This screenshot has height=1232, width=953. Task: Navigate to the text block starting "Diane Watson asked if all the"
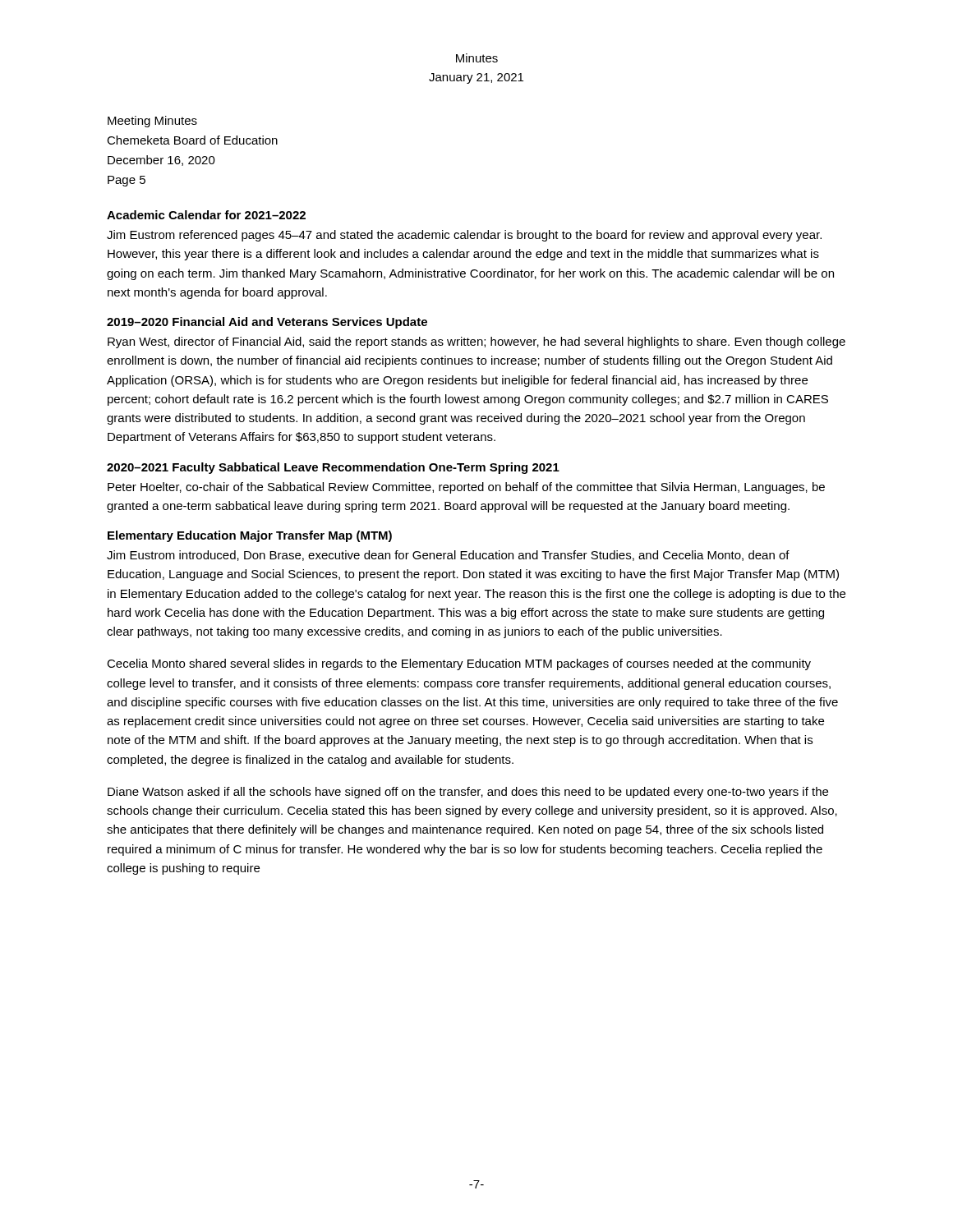(x=472, y=829)
